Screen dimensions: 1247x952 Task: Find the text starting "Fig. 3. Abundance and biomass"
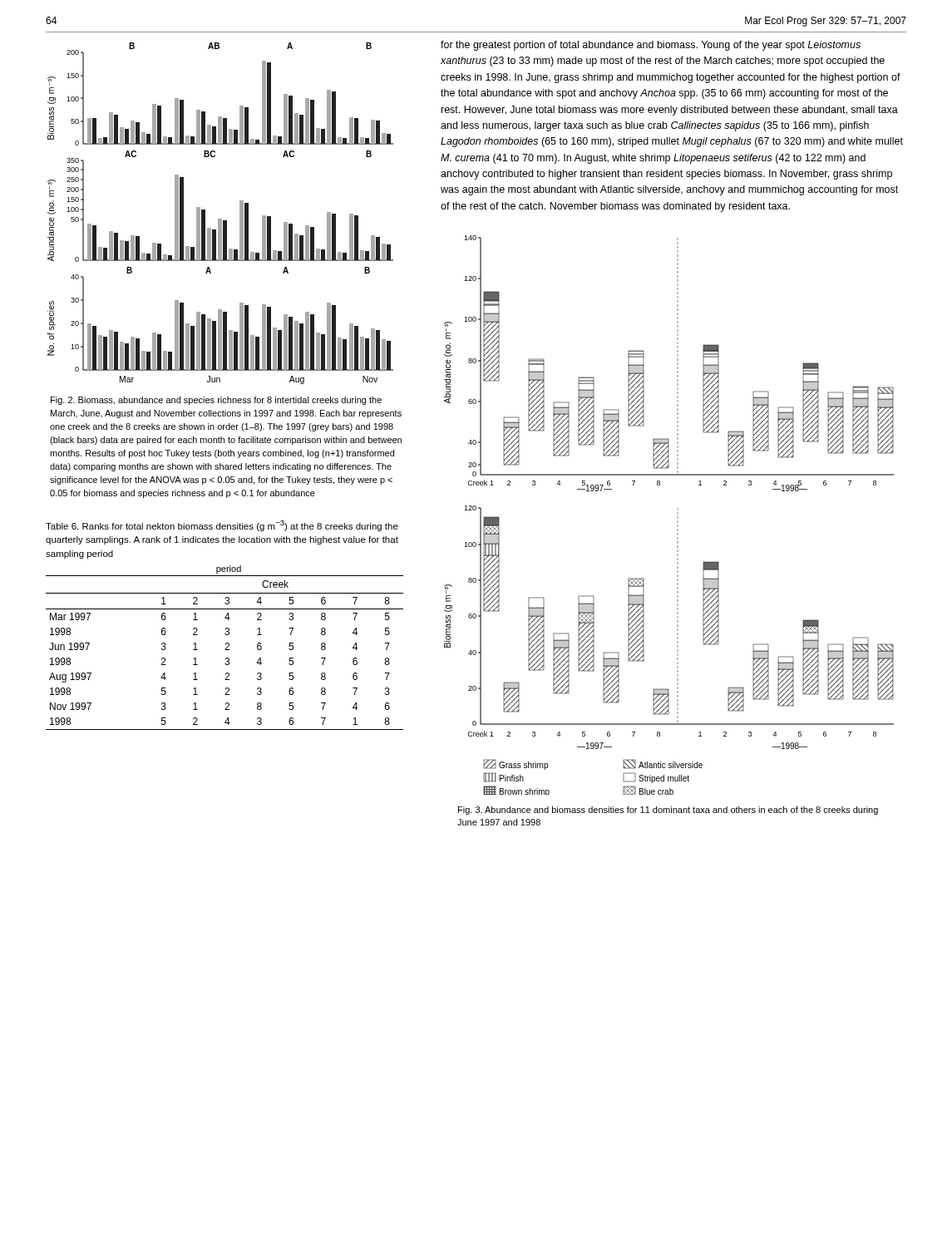(673, 817)
